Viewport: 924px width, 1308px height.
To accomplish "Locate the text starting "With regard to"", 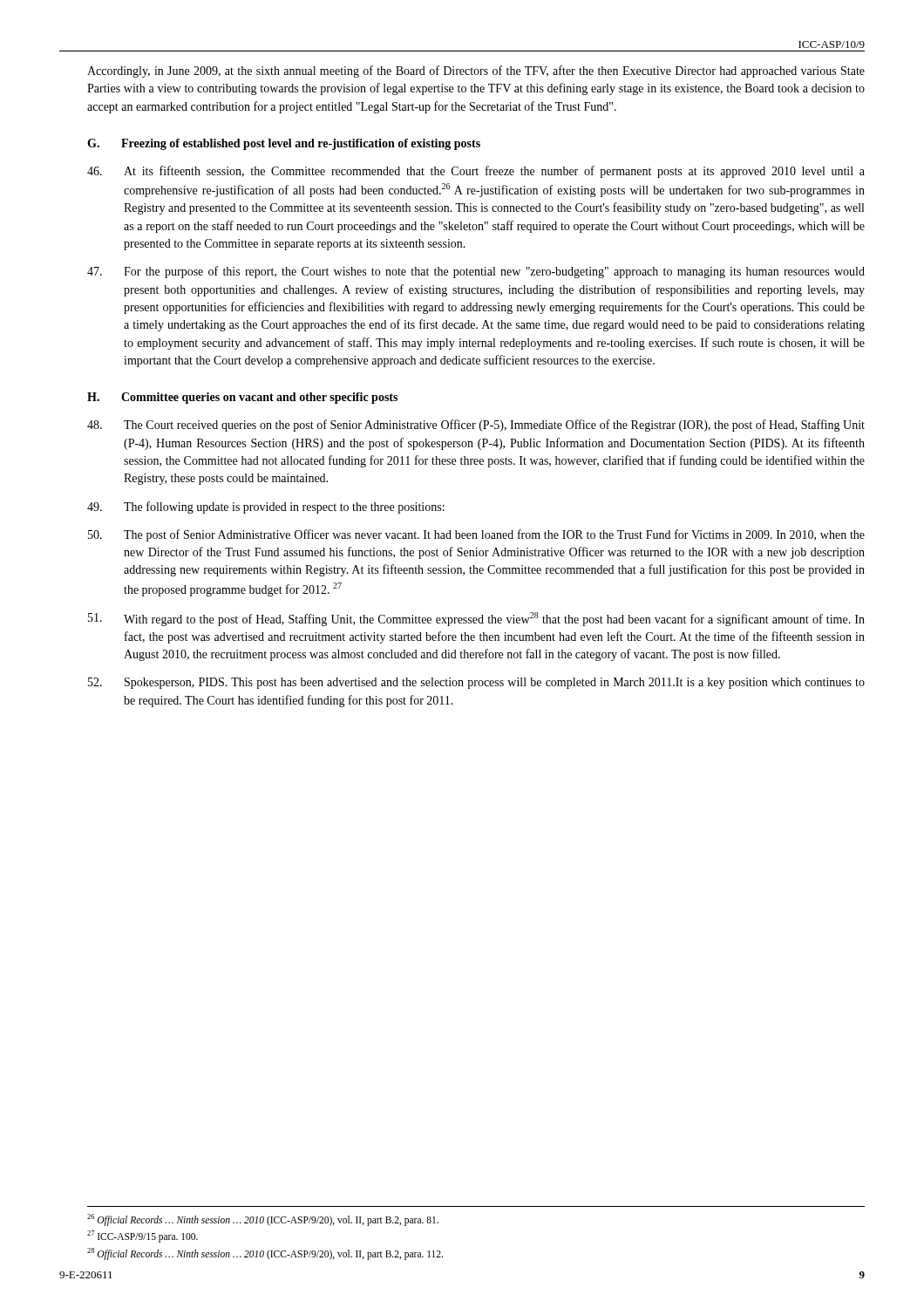I will pos(476,637).
